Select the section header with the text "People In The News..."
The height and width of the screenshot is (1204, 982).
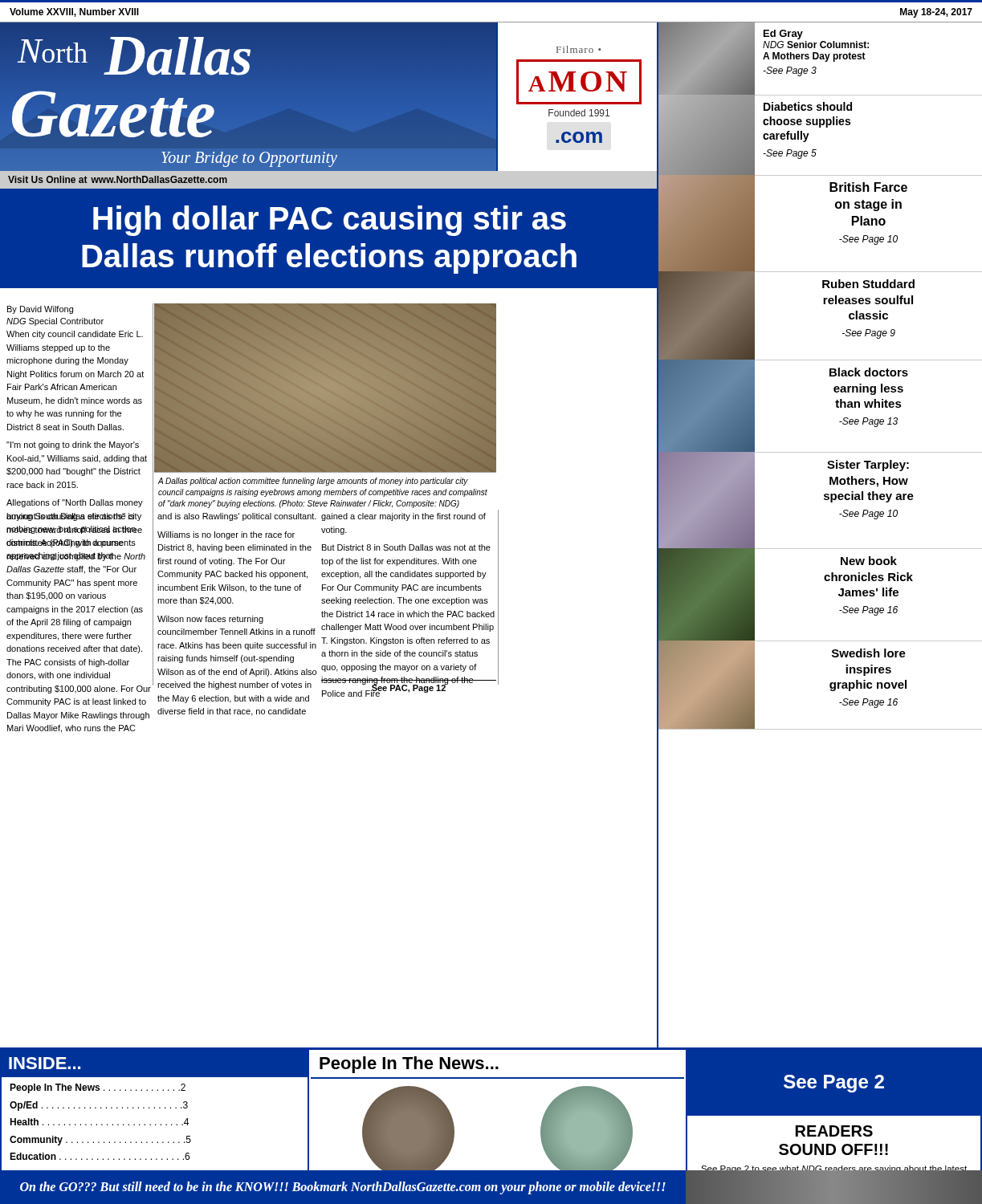click(x=409, y=1063)
